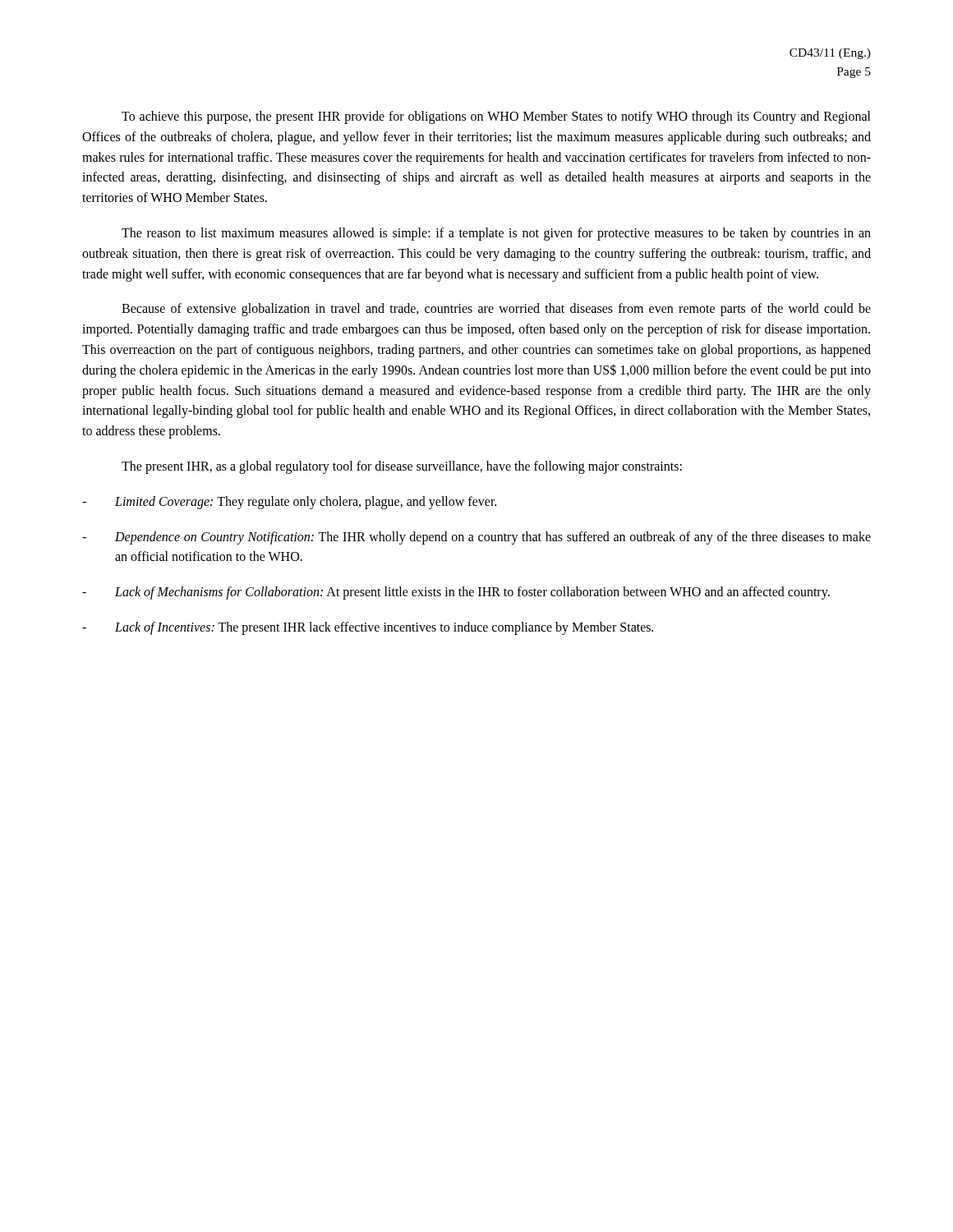Image resolution: width=953 pixels, height=1232 pixels.
Task: Find the text block with the text "The reason to list maximum measures"
Action: click(x=476, y=253)
